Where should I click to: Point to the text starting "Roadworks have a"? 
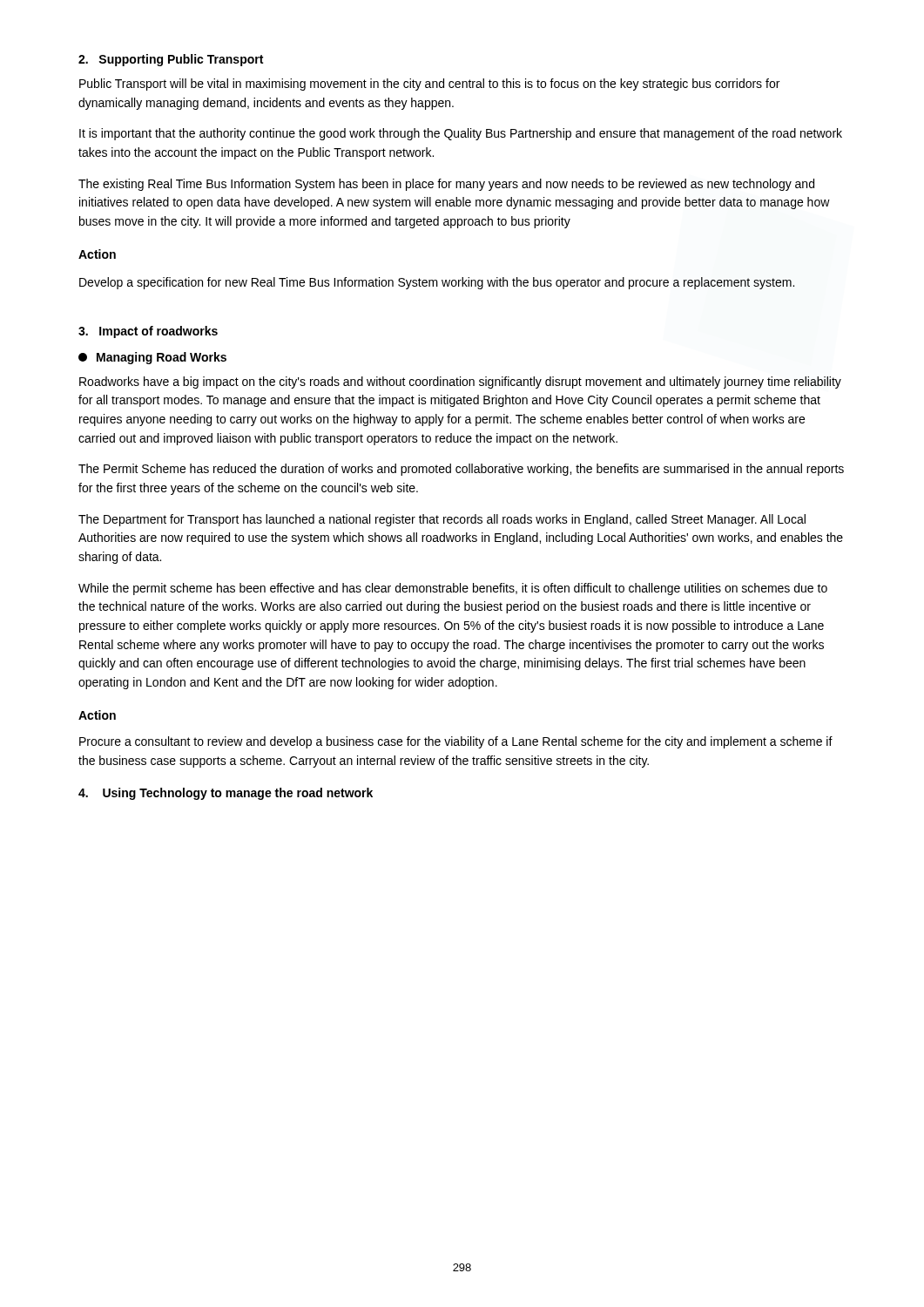(x=460, y=410)
